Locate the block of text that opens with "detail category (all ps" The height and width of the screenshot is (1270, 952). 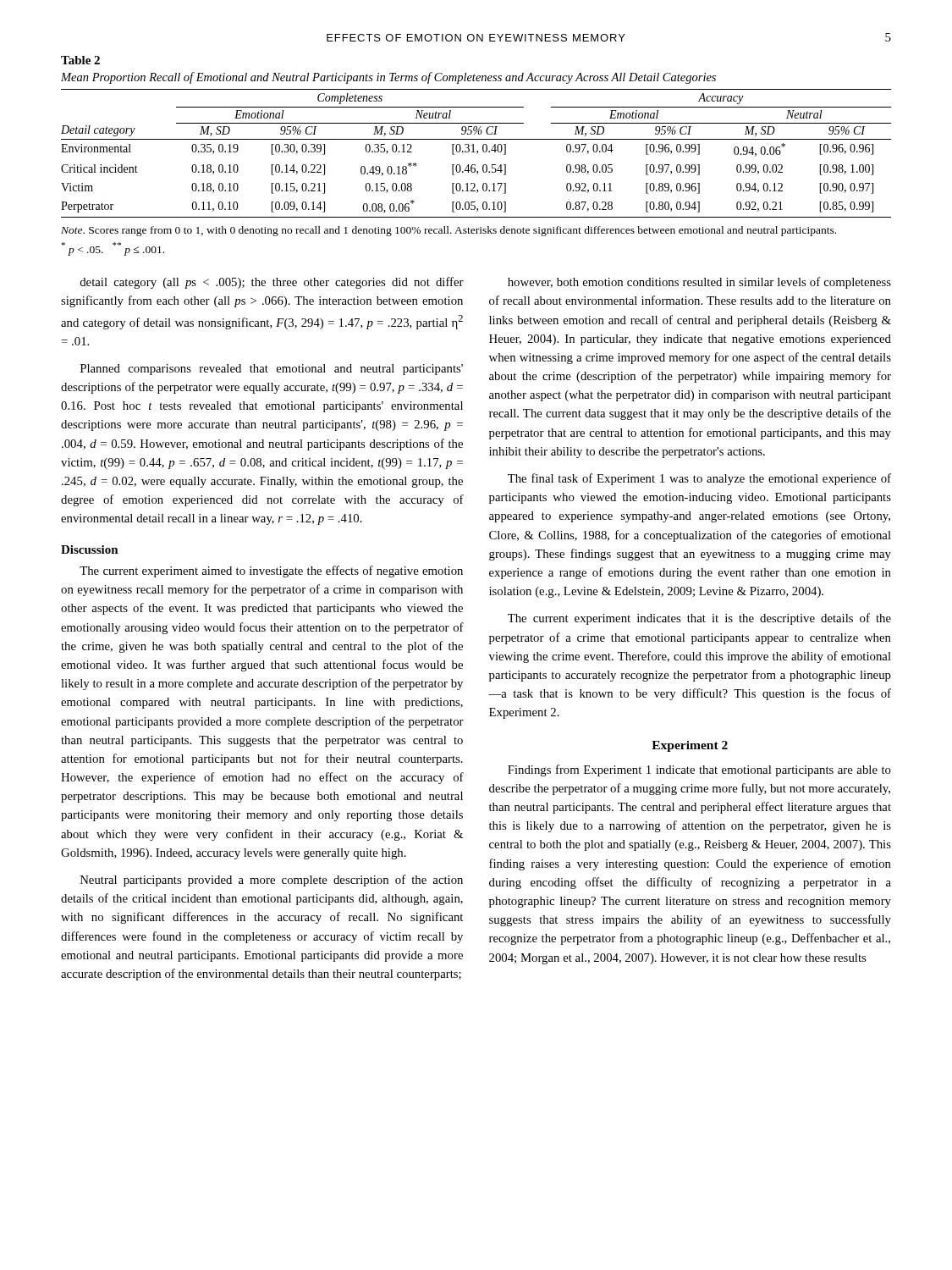pyautogui.click(x=262, y=312)
